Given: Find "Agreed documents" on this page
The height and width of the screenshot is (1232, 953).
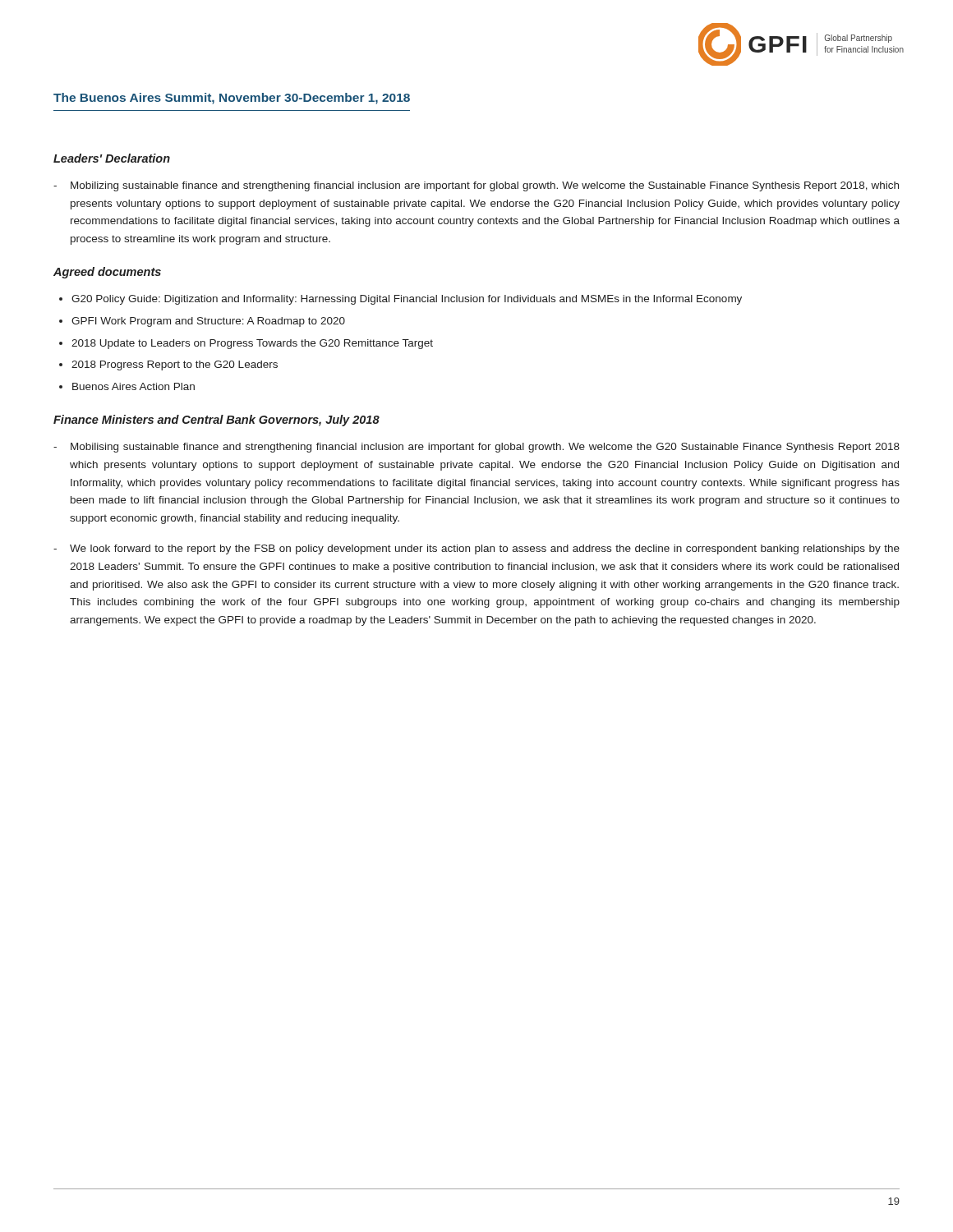Looking at the screenshot, I should [107, 272].
